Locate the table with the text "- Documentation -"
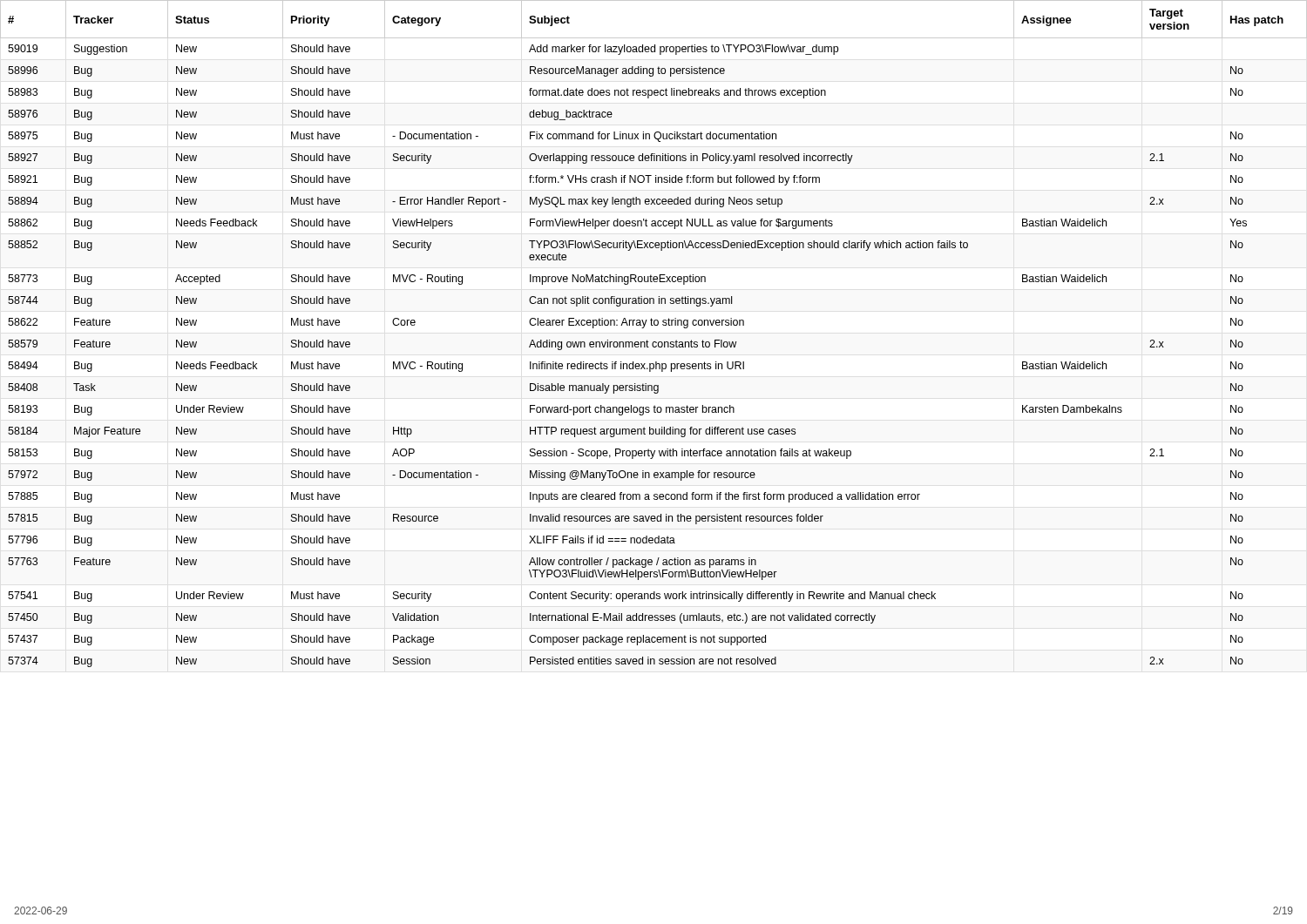This screenshot has height=924, width=1307. [x=654, y=336]
